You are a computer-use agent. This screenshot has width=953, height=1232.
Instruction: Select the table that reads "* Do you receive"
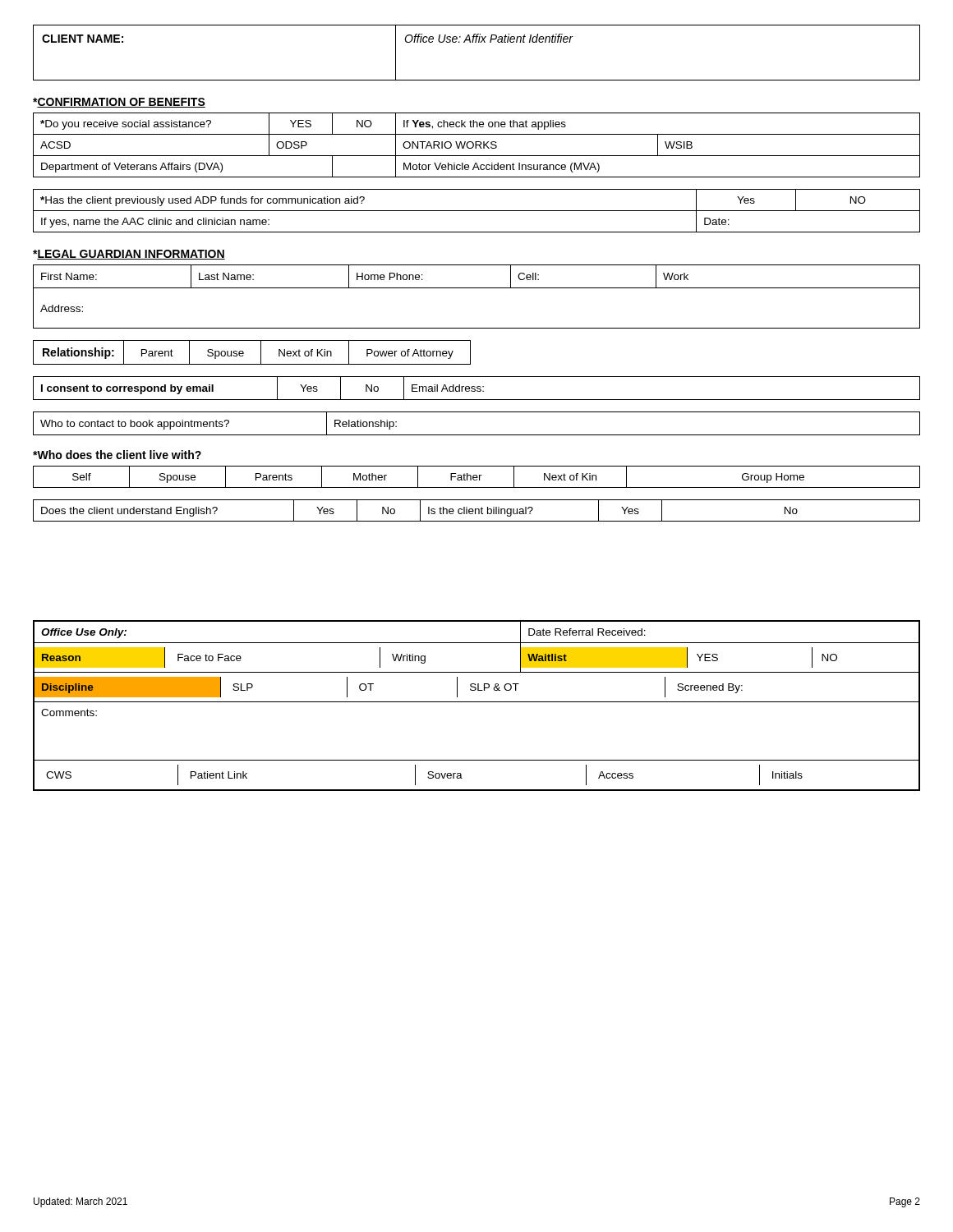click(476, 145)
